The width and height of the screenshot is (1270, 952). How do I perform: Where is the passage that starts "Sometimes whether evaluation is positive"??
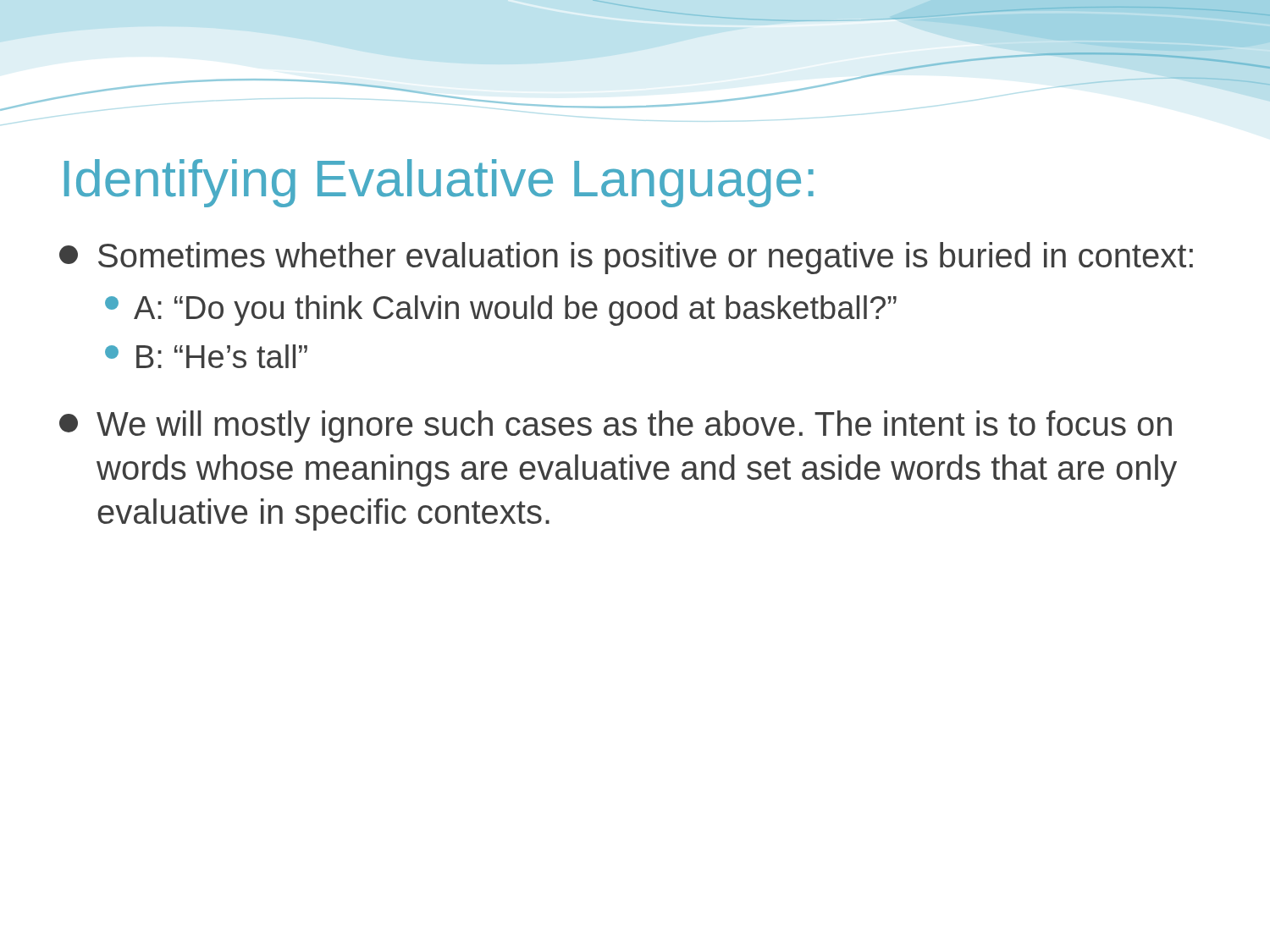(639, 309)
